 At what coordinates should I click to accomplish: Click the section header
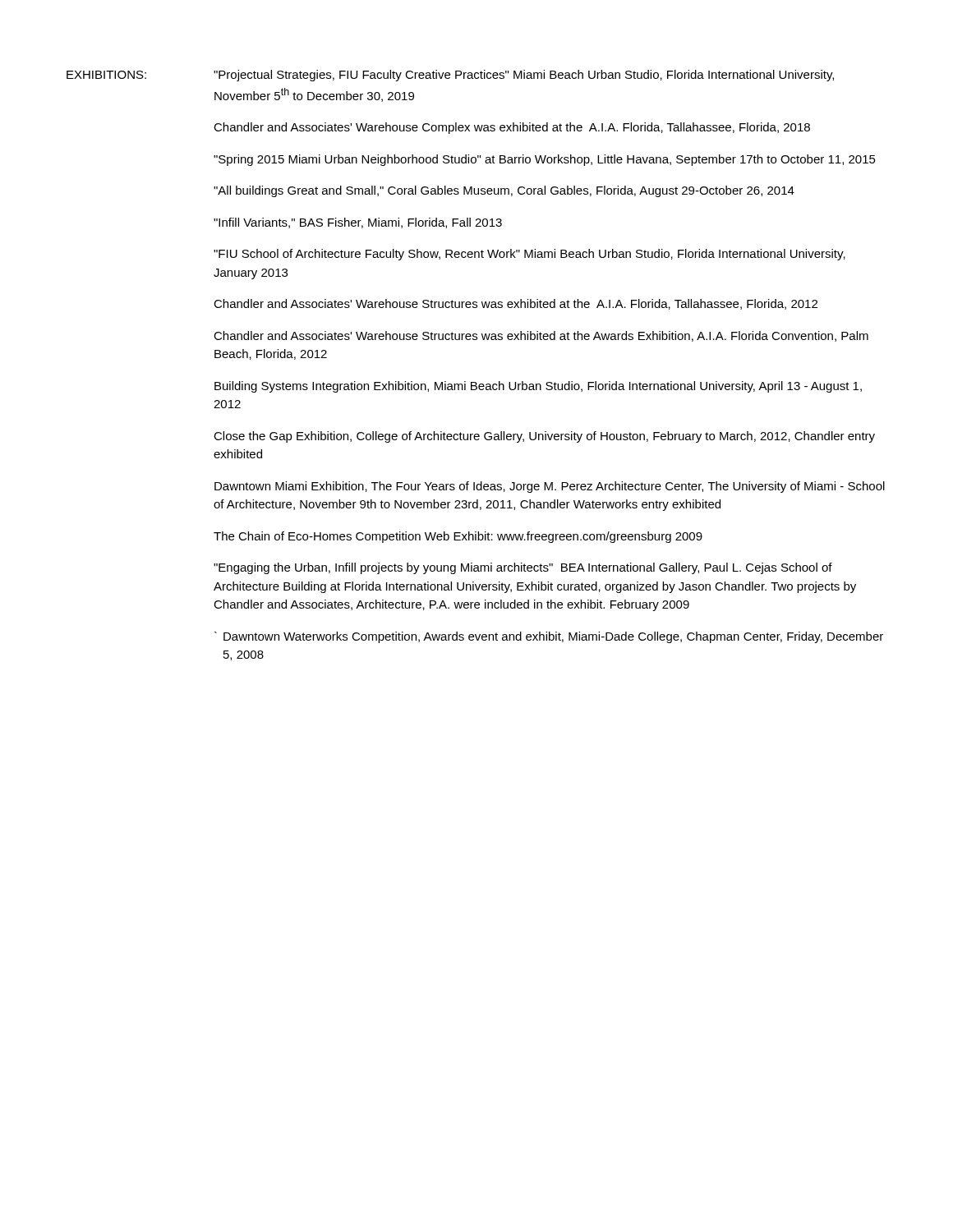click(106, 74)
